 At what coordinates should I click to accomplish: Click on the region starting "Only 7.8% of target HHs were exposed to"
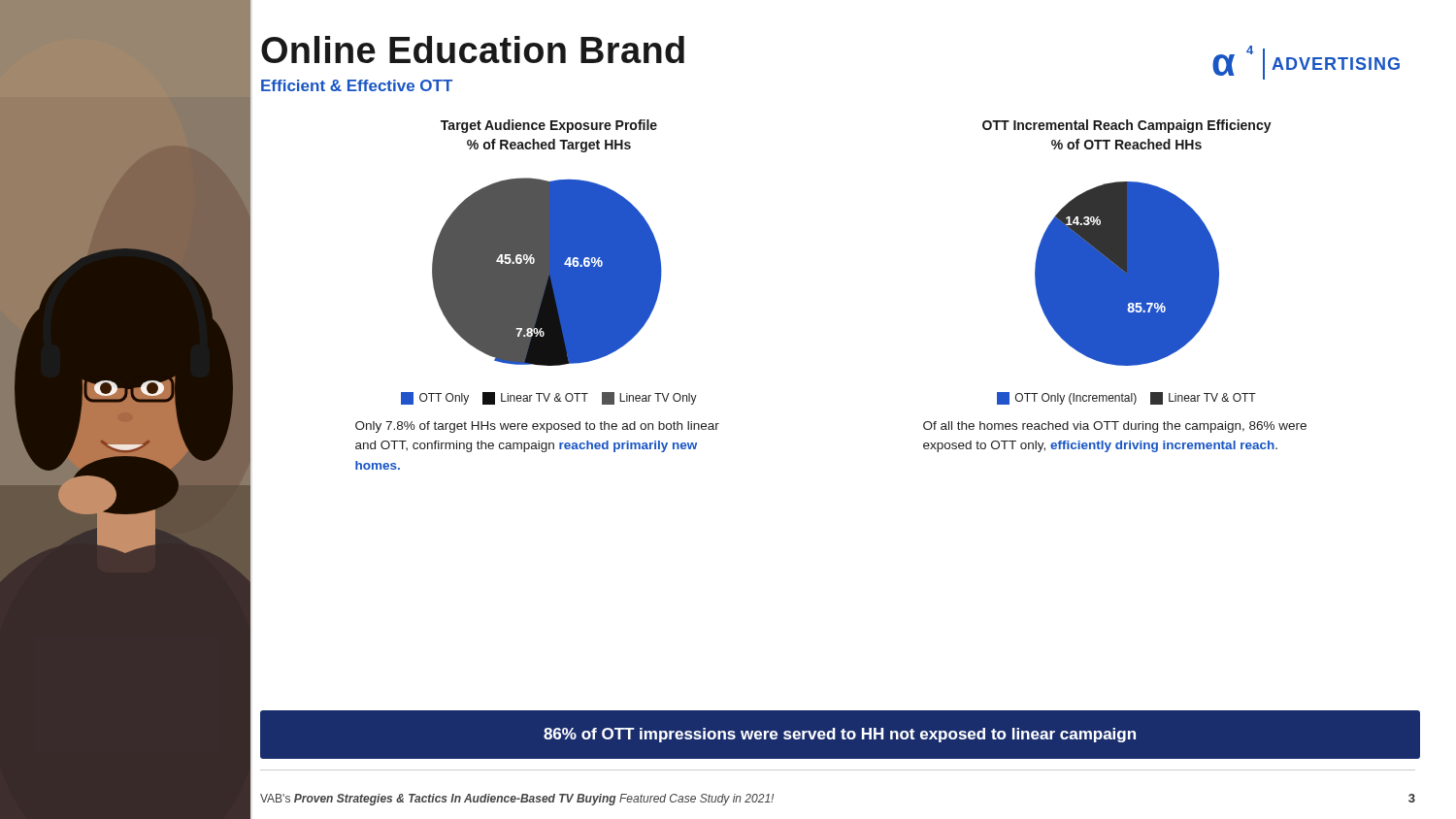[x=537, y=445]
